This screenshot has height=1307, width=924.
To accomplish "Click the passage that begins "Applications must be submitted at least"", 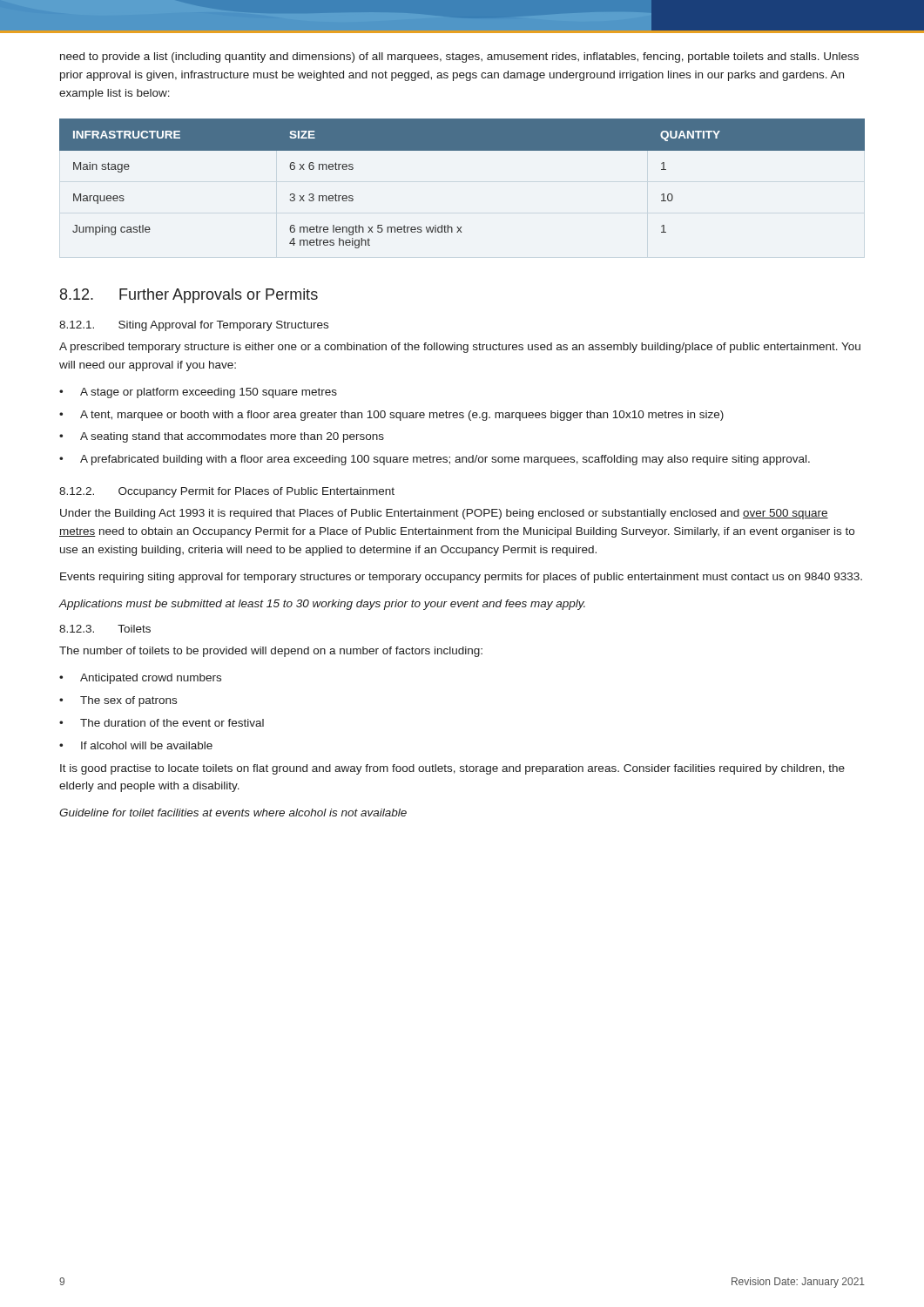I will (x=323, y=603).
